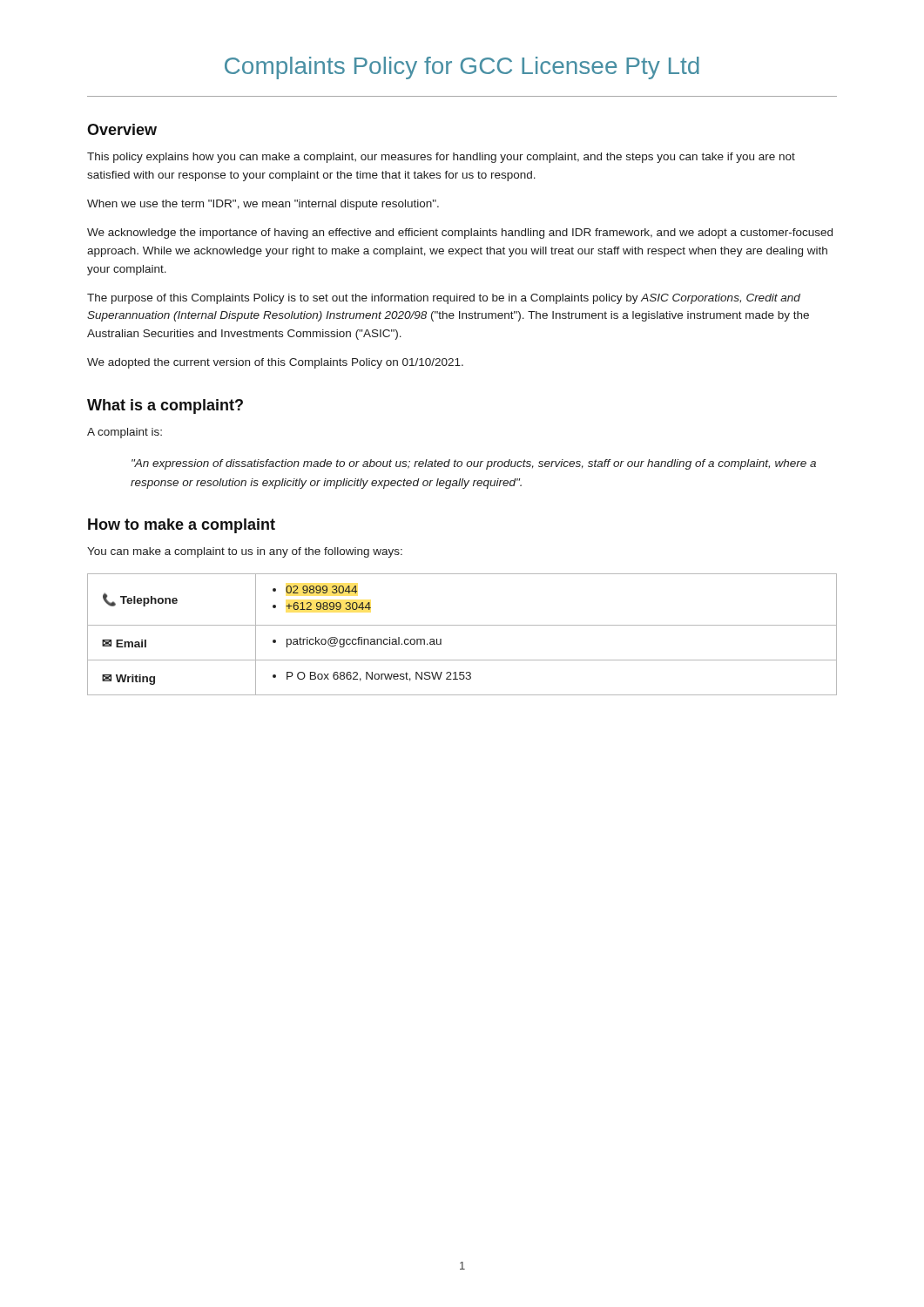
Task: Click on the table containing "02 9899 3044 +612"
Action: [x=462, y=635]
